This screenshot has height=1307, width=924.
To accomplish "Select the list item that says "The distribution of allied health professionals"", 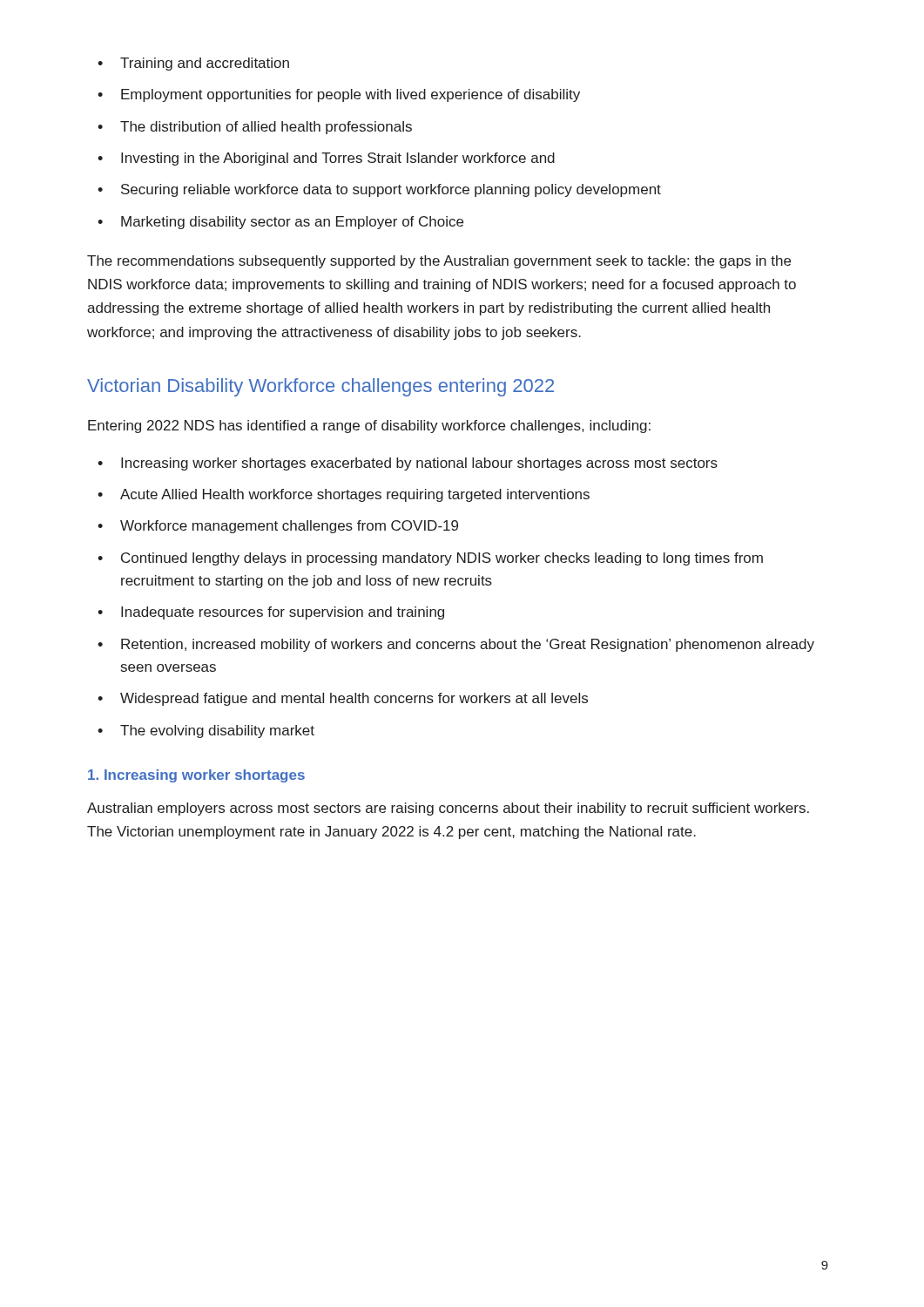I will coord(255,128).
